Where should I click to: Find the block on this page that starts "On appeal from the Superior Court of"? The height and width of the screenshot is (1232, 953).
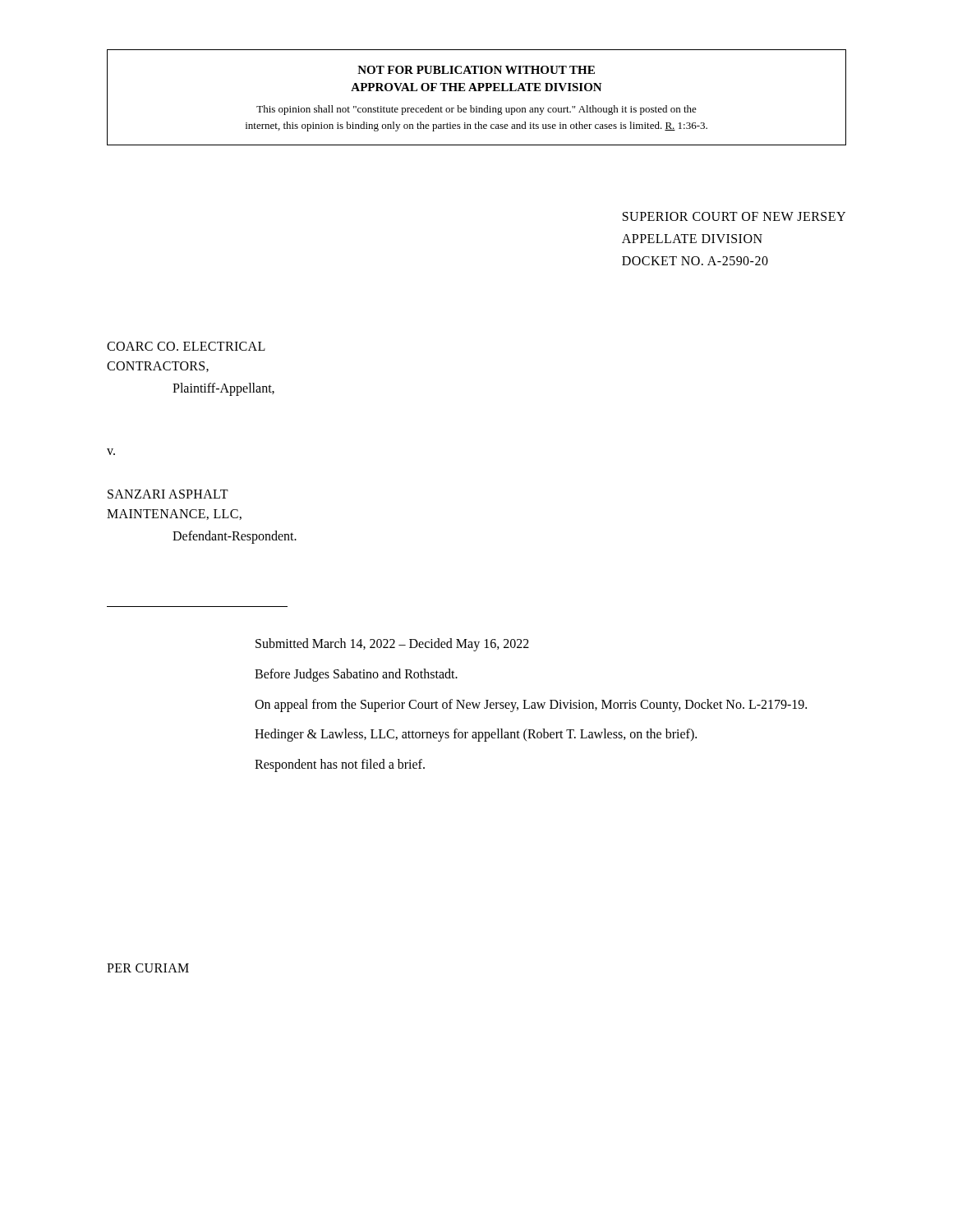tap(550, 705)
